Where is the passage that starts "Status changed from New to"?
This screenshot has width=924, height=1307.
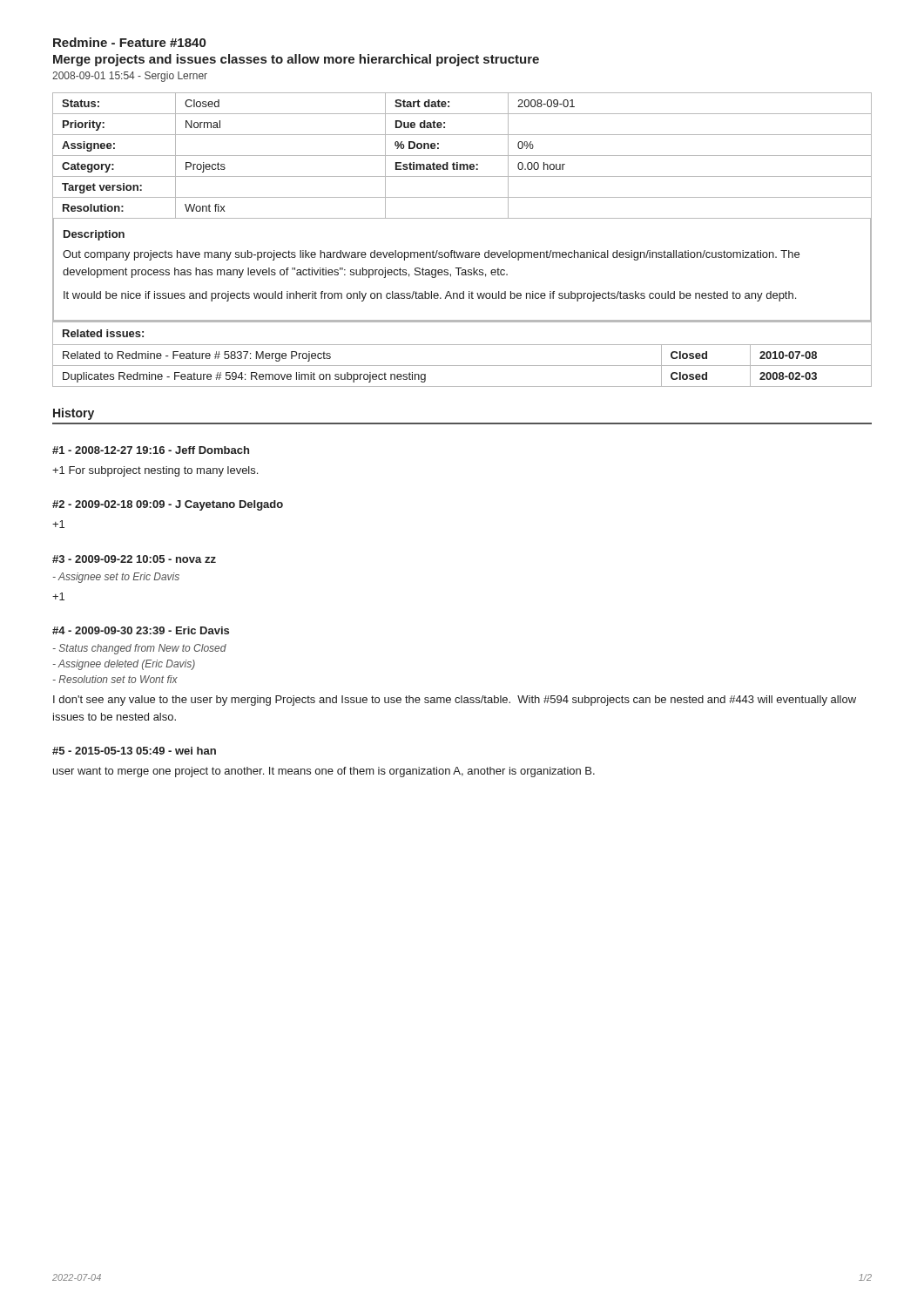coord(139,648)
